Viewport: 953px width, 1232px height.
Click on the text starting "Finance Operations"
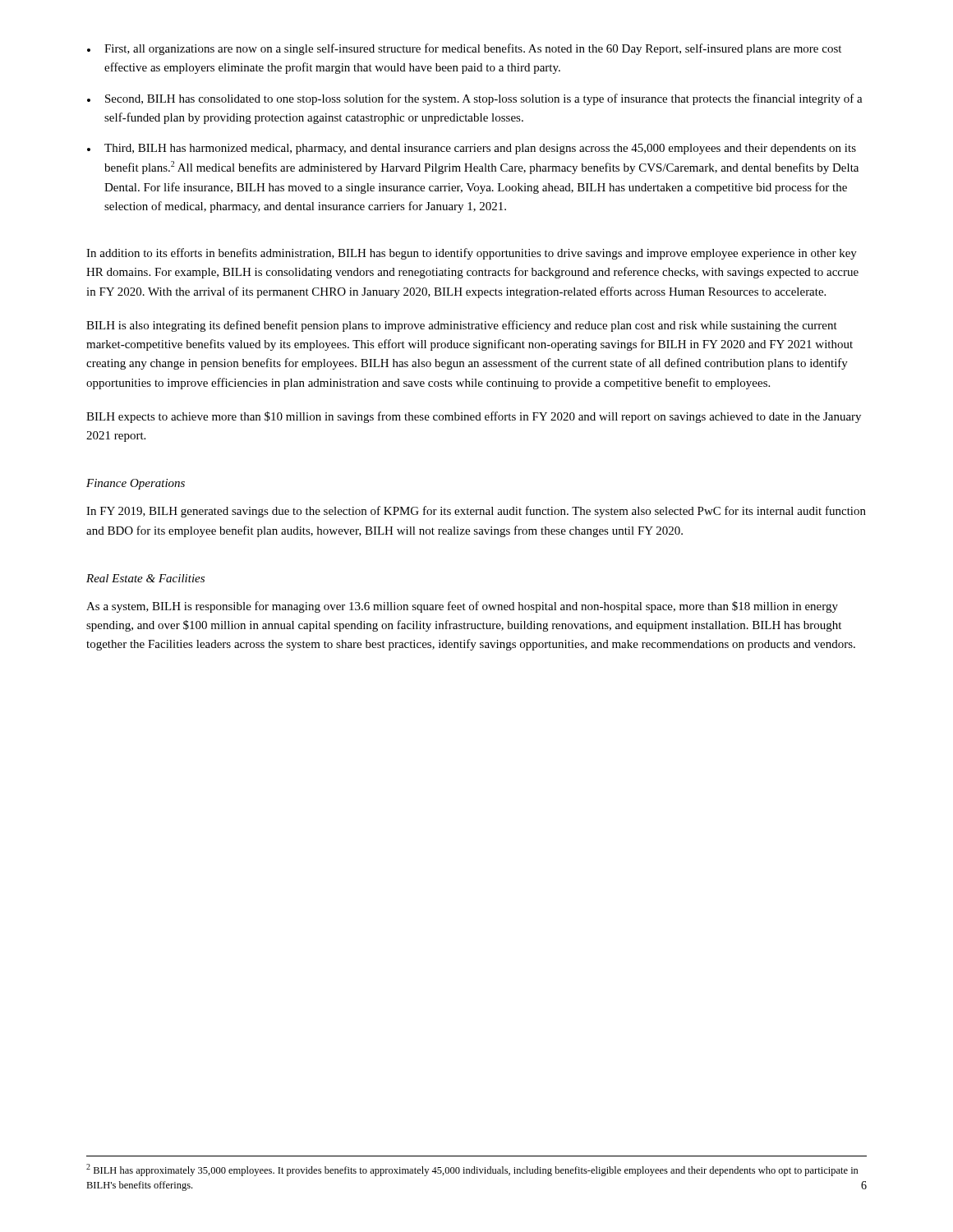click(x=136, y=483)
